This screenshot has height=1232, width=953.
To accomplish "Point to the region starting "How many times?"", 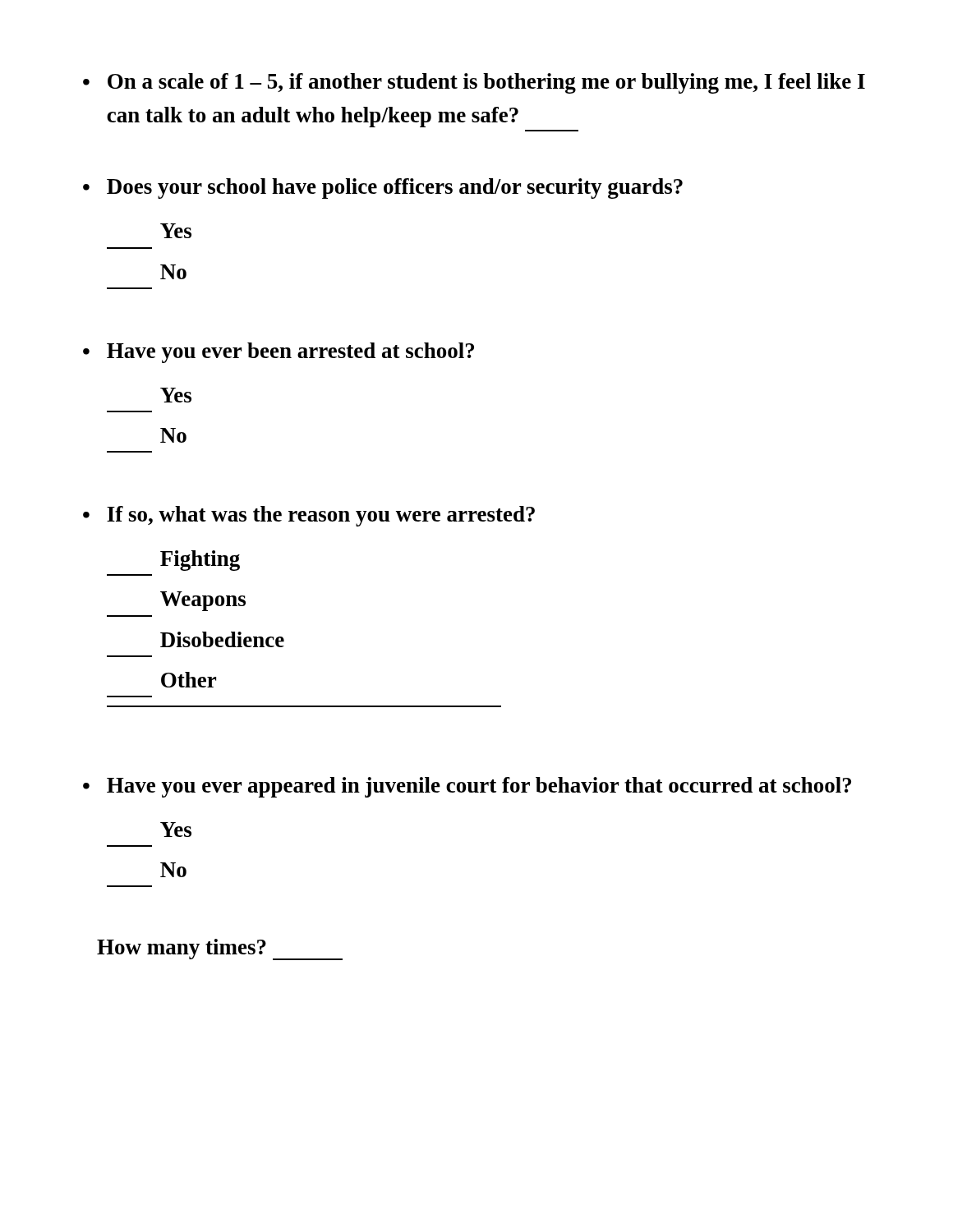I will point(220,947).
